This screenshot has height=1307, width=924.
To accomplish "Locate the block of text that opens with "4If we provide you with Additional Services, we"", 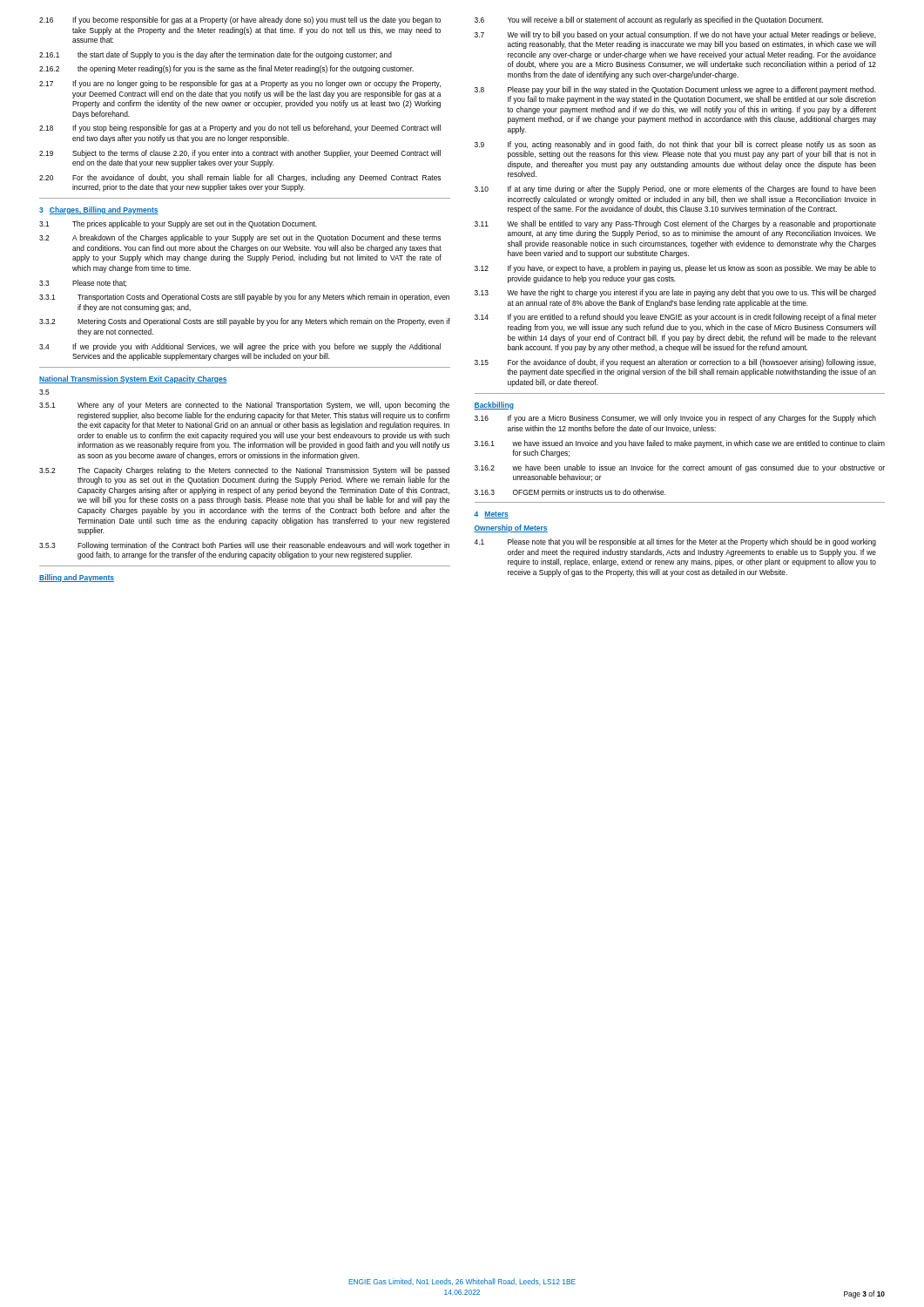I will pyautogui.click(x=240, y=352).
